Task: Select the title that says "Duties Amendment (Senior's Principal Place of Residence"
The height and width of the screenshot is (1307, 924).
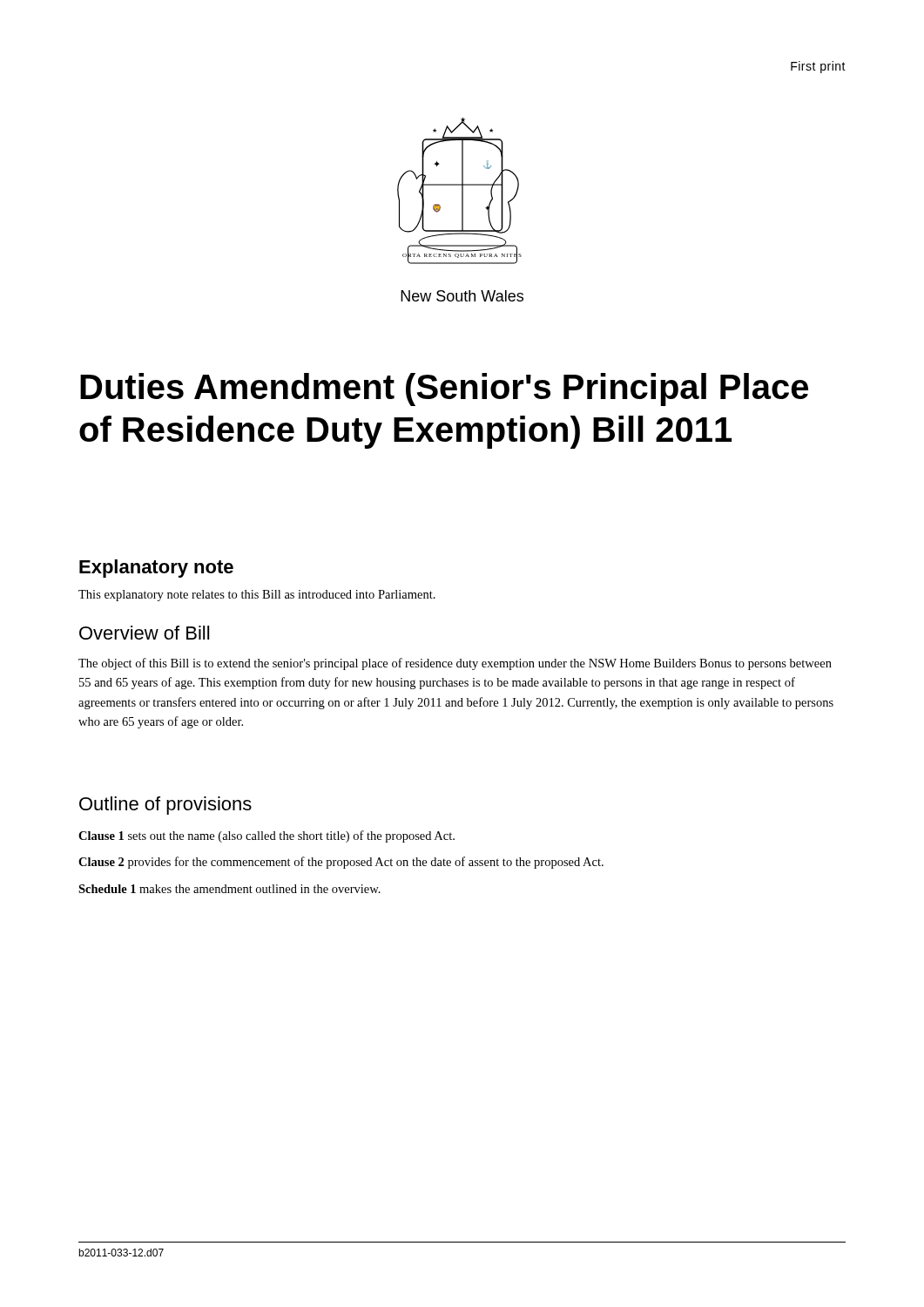Action: pos(444,408)
